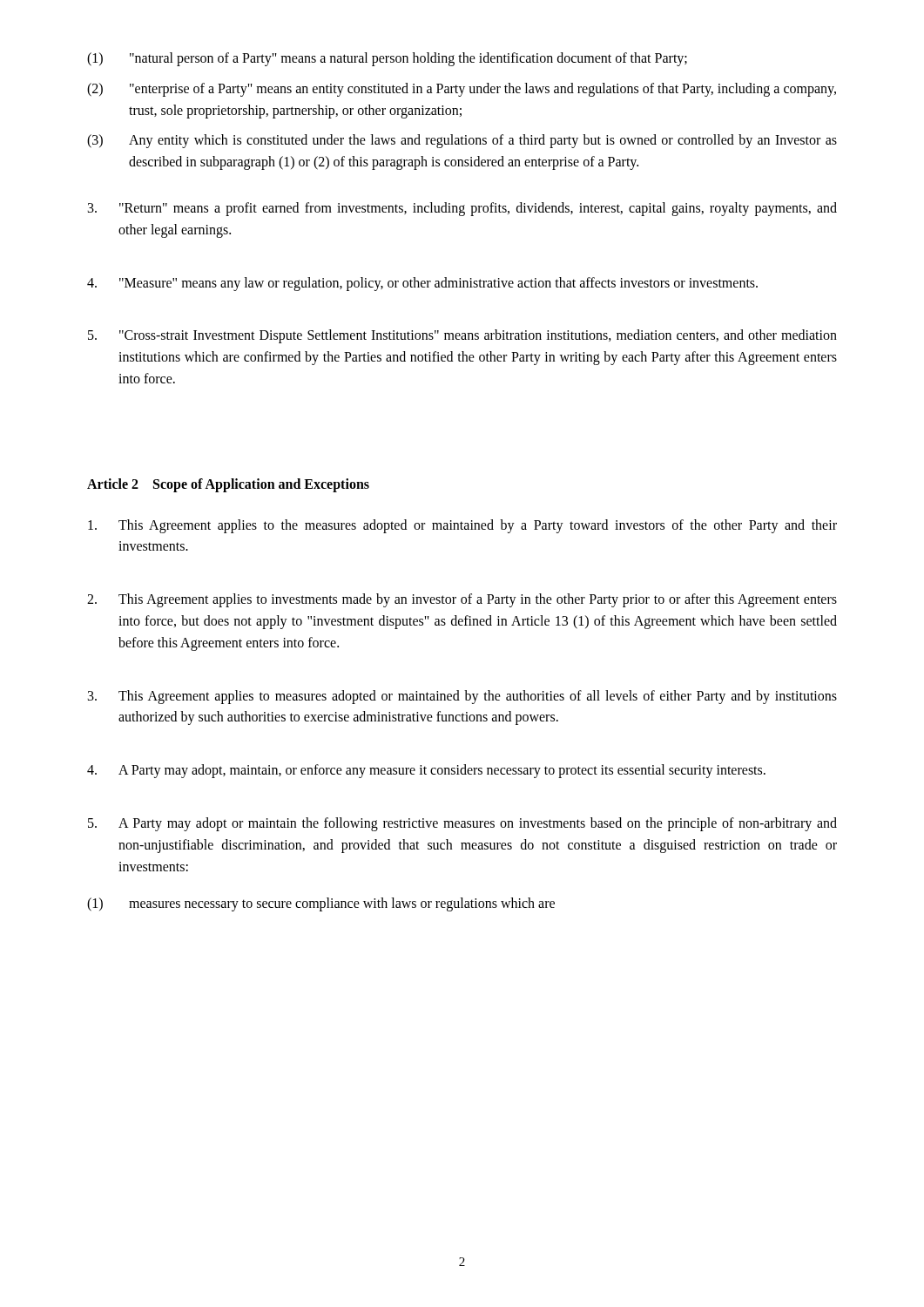
Task: Click on the element starting "(1) measures necessary to"
Action: (462, 904)
